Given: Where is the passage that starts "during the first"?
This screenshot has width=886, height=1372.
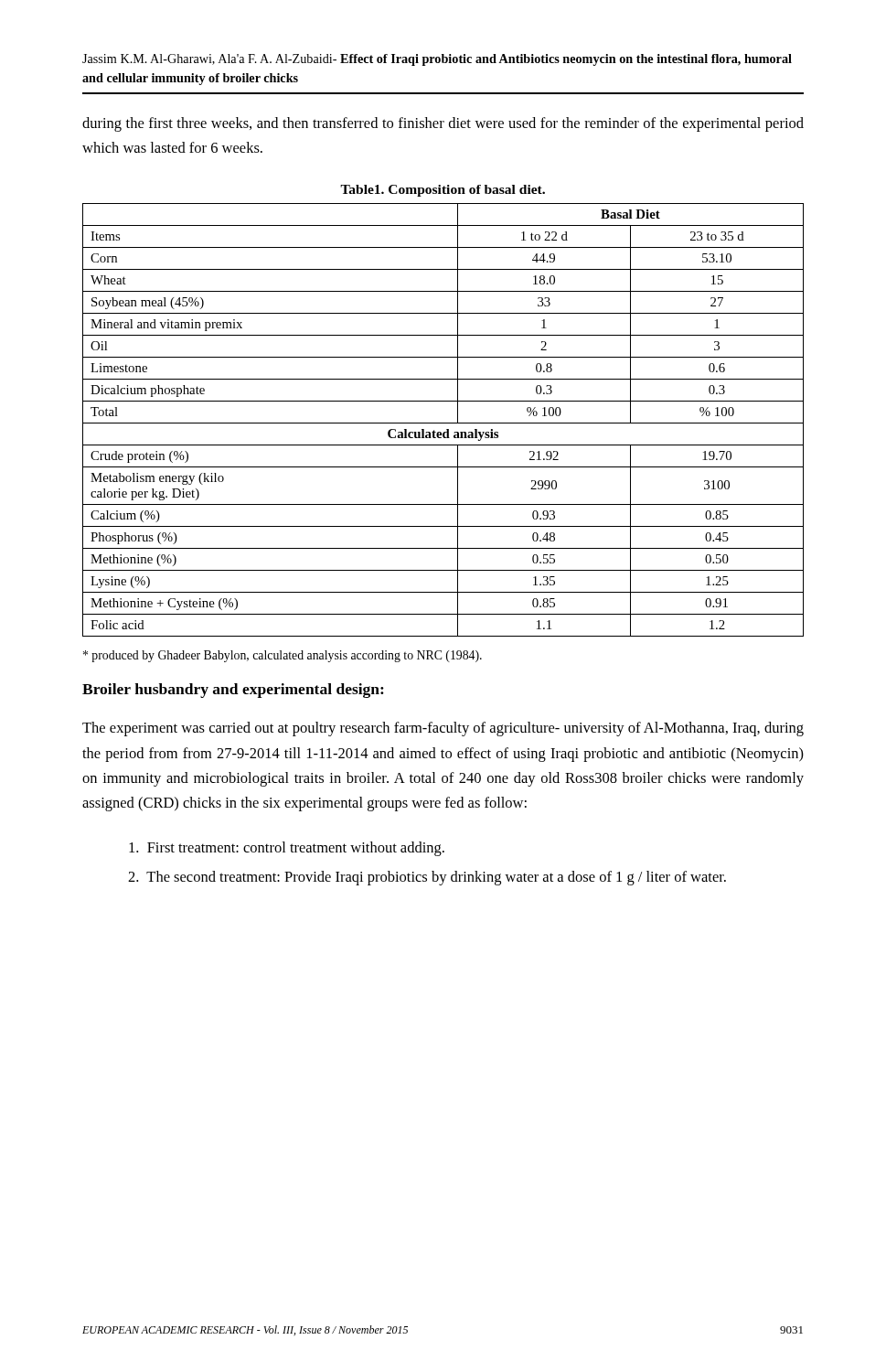Looking at the screenshot, I should [443, 136].
